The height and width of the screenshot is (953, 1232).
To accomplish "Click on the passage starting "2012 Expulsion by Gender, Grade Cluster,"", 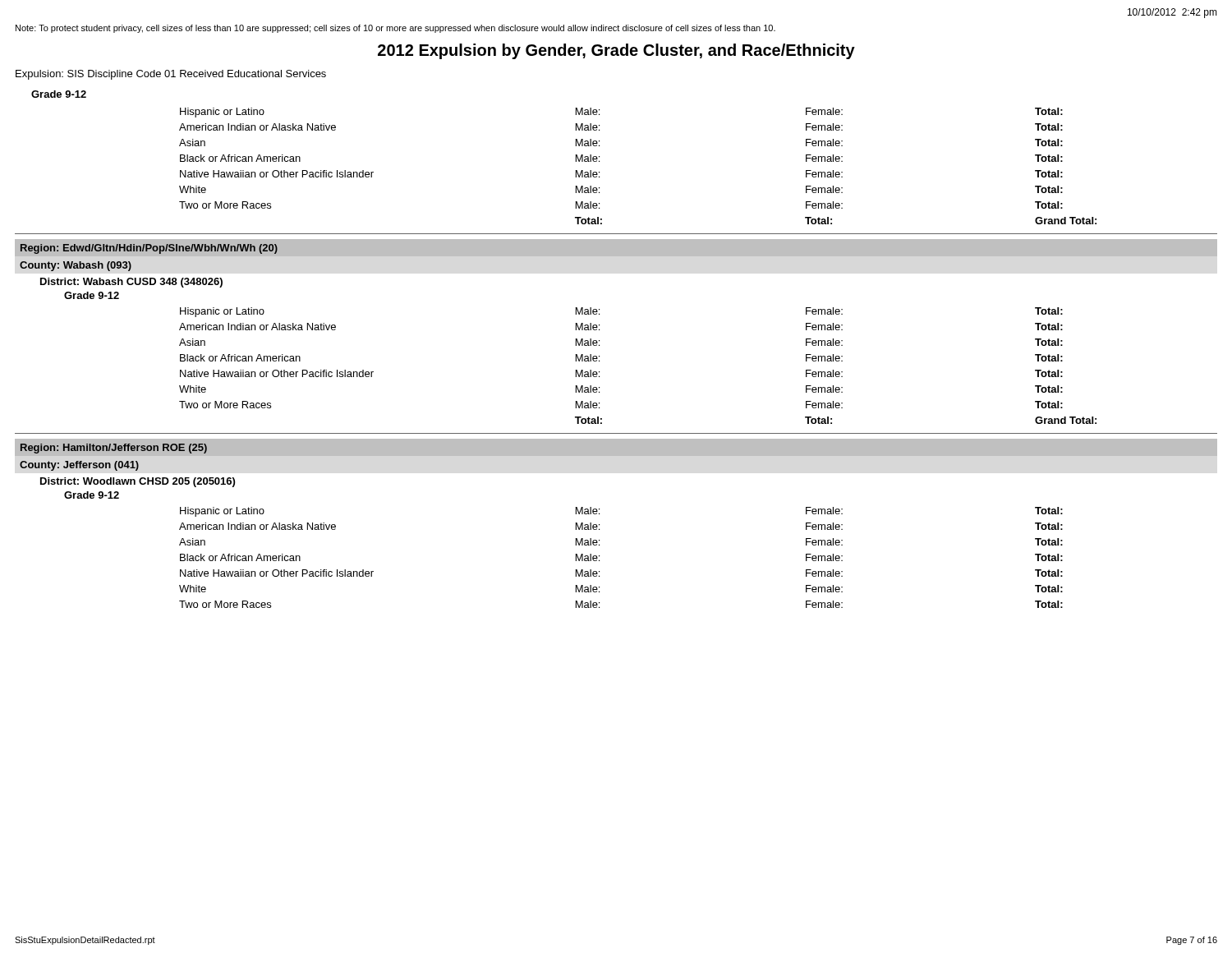I will (x=616, y=50).
